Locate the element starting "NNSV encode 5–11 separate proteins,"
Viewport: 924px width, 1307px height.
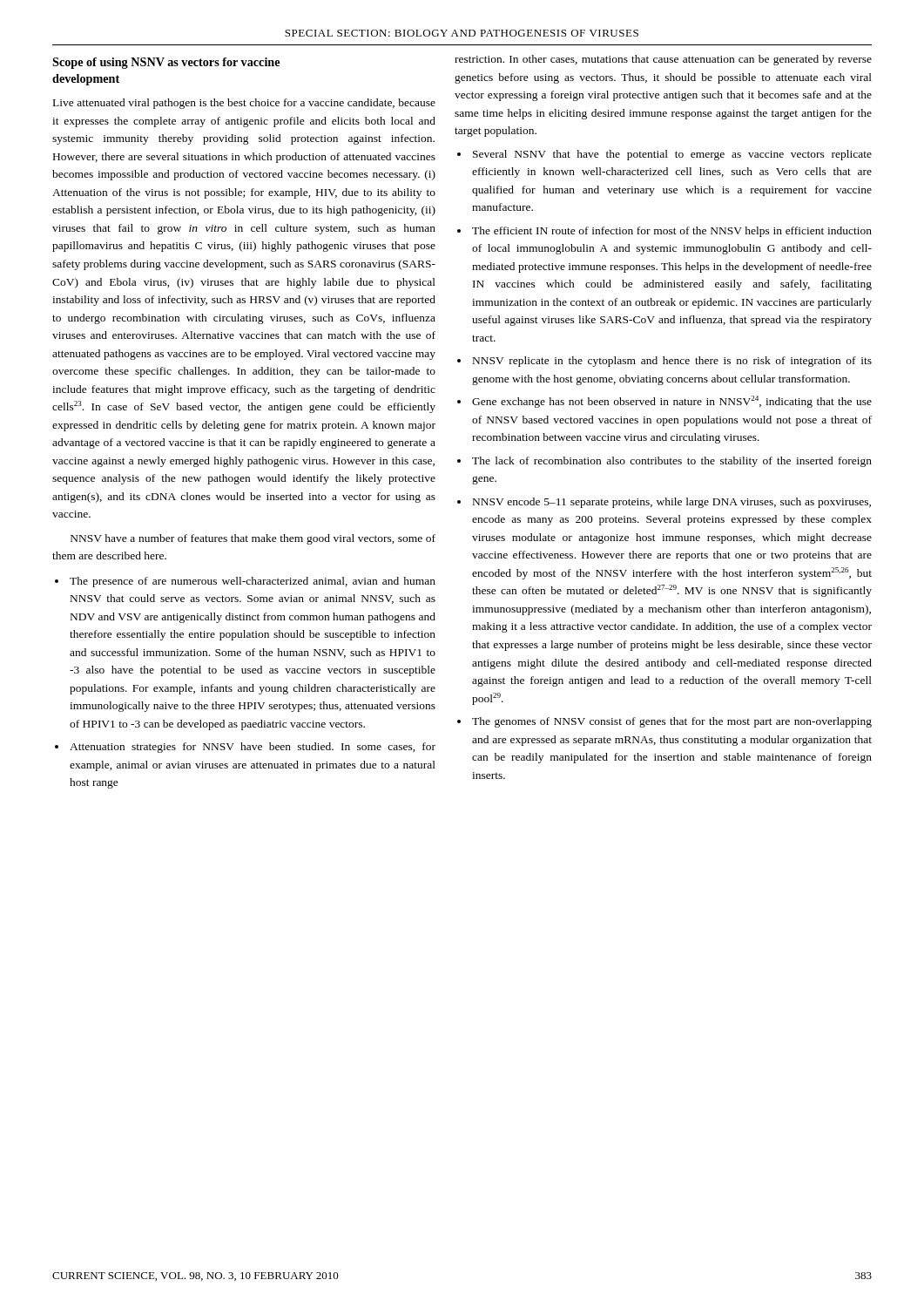click(x=672, y=600)
